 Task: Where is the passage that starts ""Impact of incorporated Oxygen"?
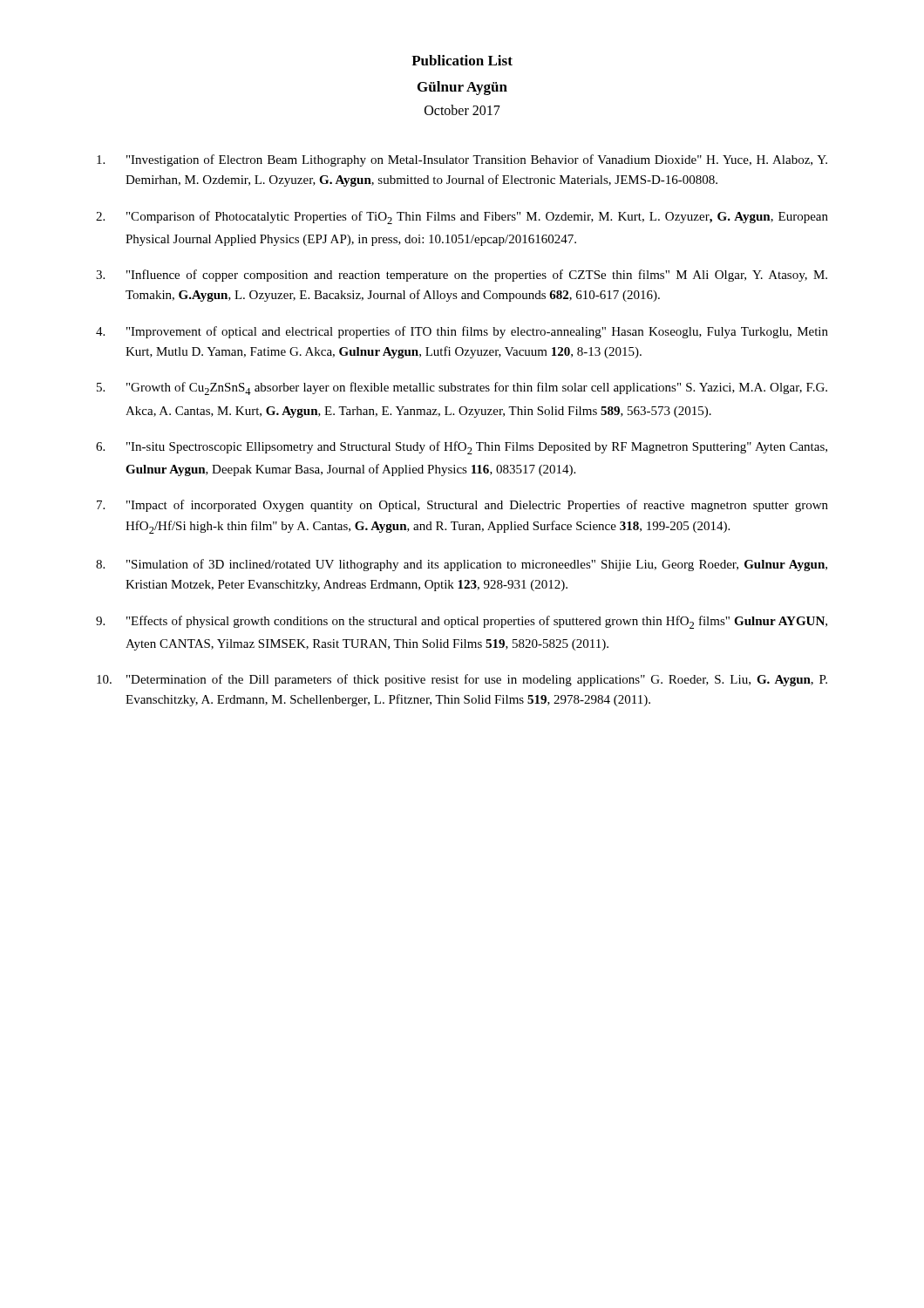coord(477,517)
